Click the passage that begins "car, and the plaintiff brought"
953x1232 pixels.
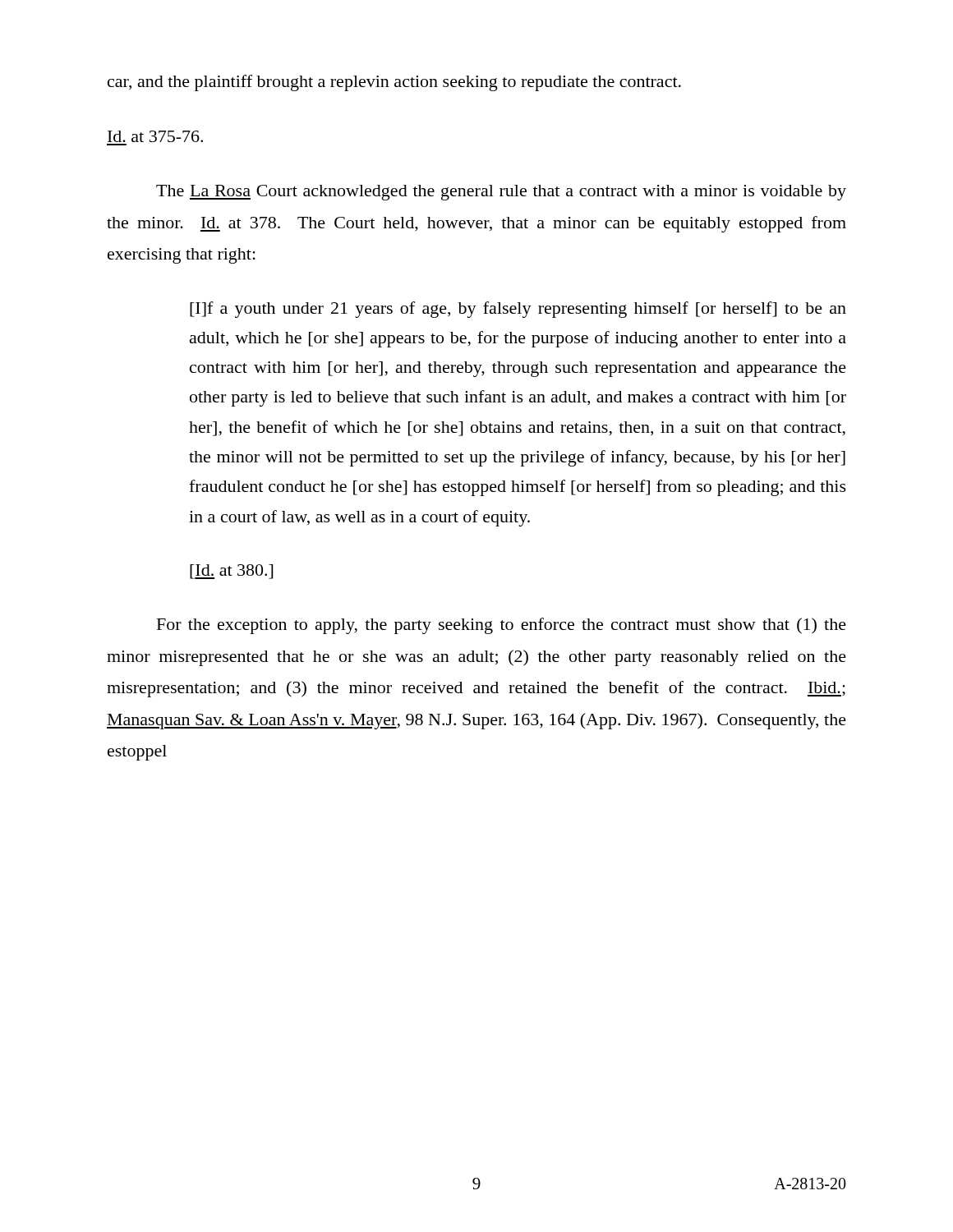[x=394, y=81]
